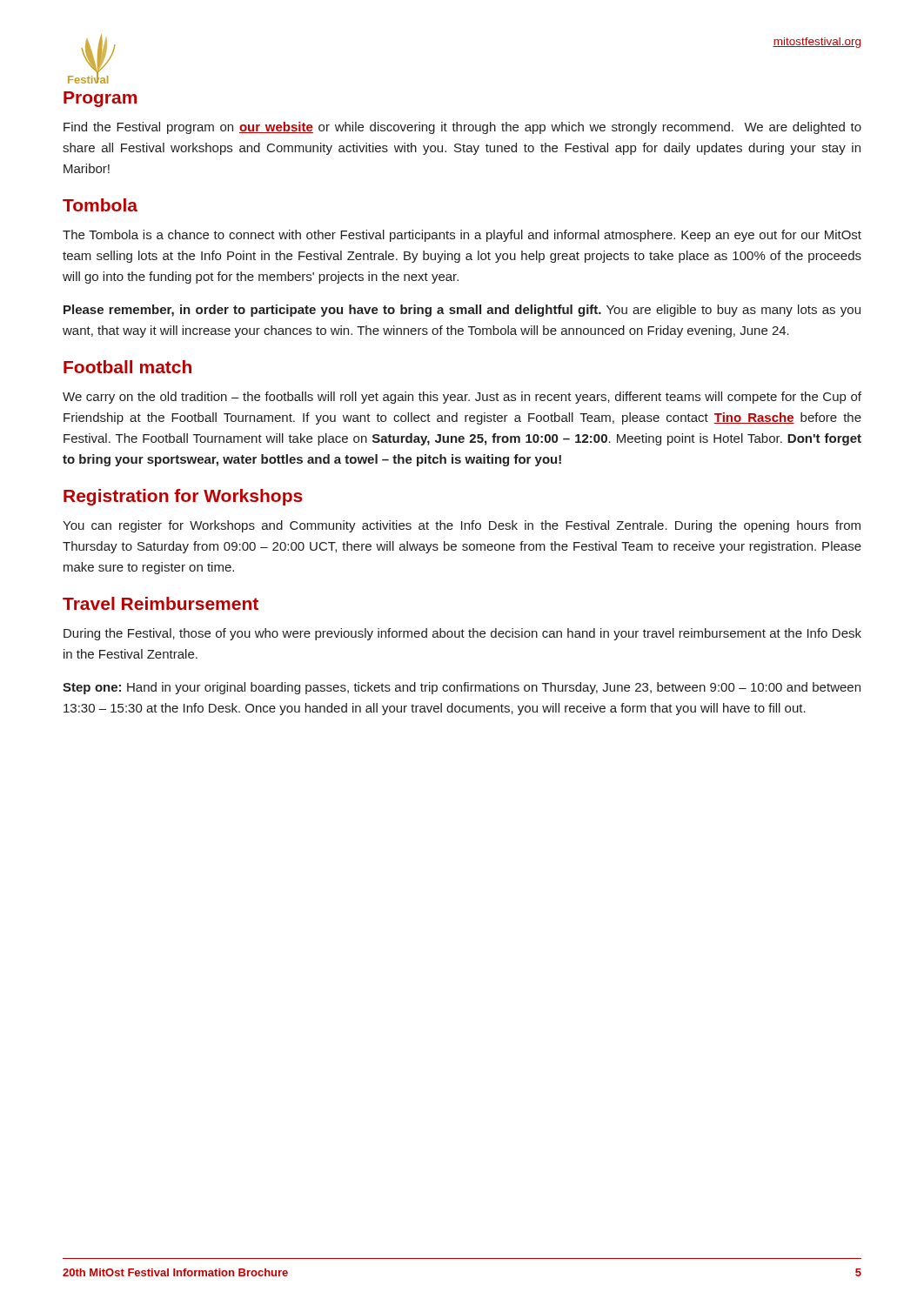Locate the block starting "During the Festival, those"
This screenshot has height=1305, width=924.
click(x=462, y=643)
